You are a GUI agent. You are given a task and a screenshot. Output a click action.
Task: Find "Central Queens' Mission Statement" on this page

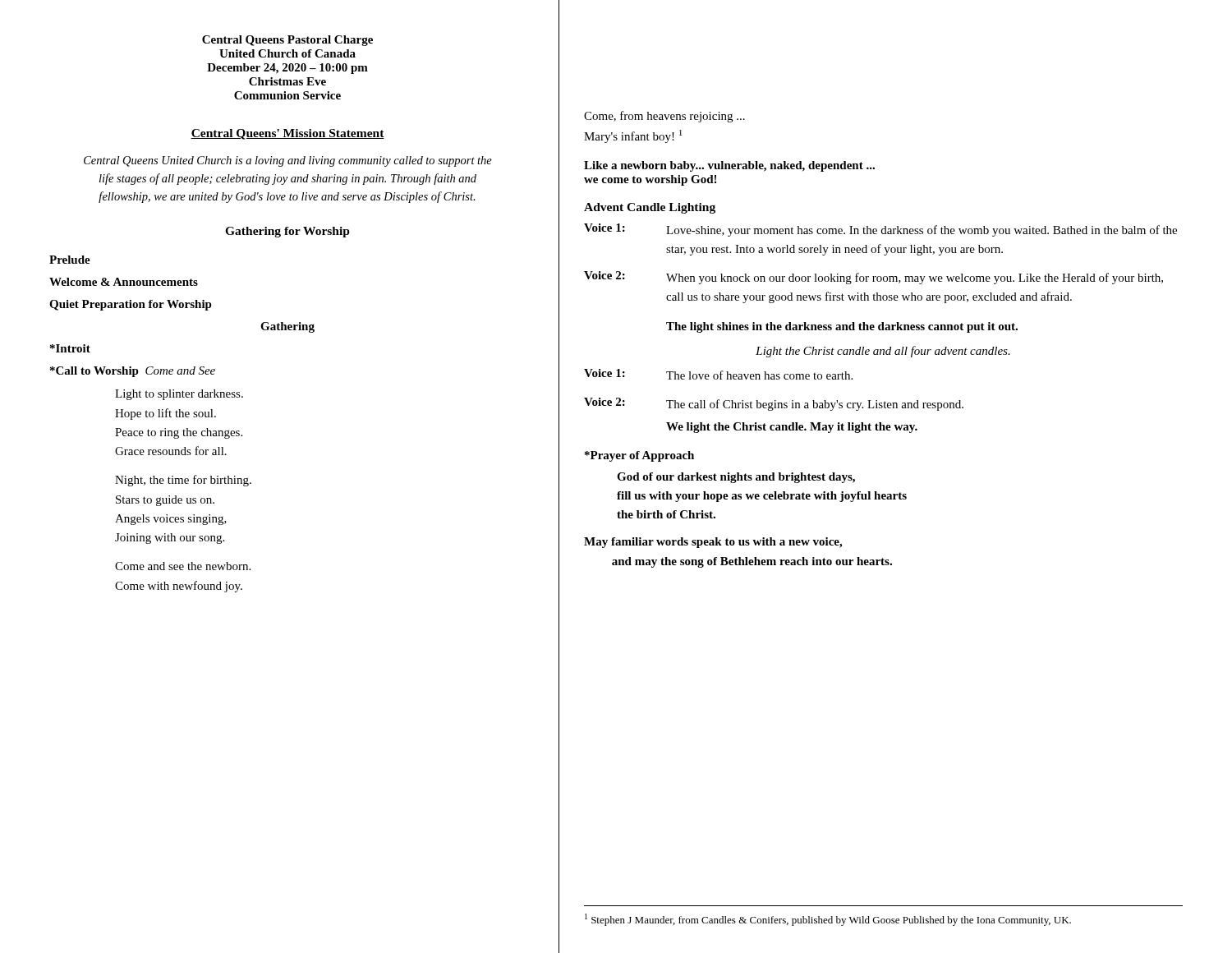[x=287, y=133]
